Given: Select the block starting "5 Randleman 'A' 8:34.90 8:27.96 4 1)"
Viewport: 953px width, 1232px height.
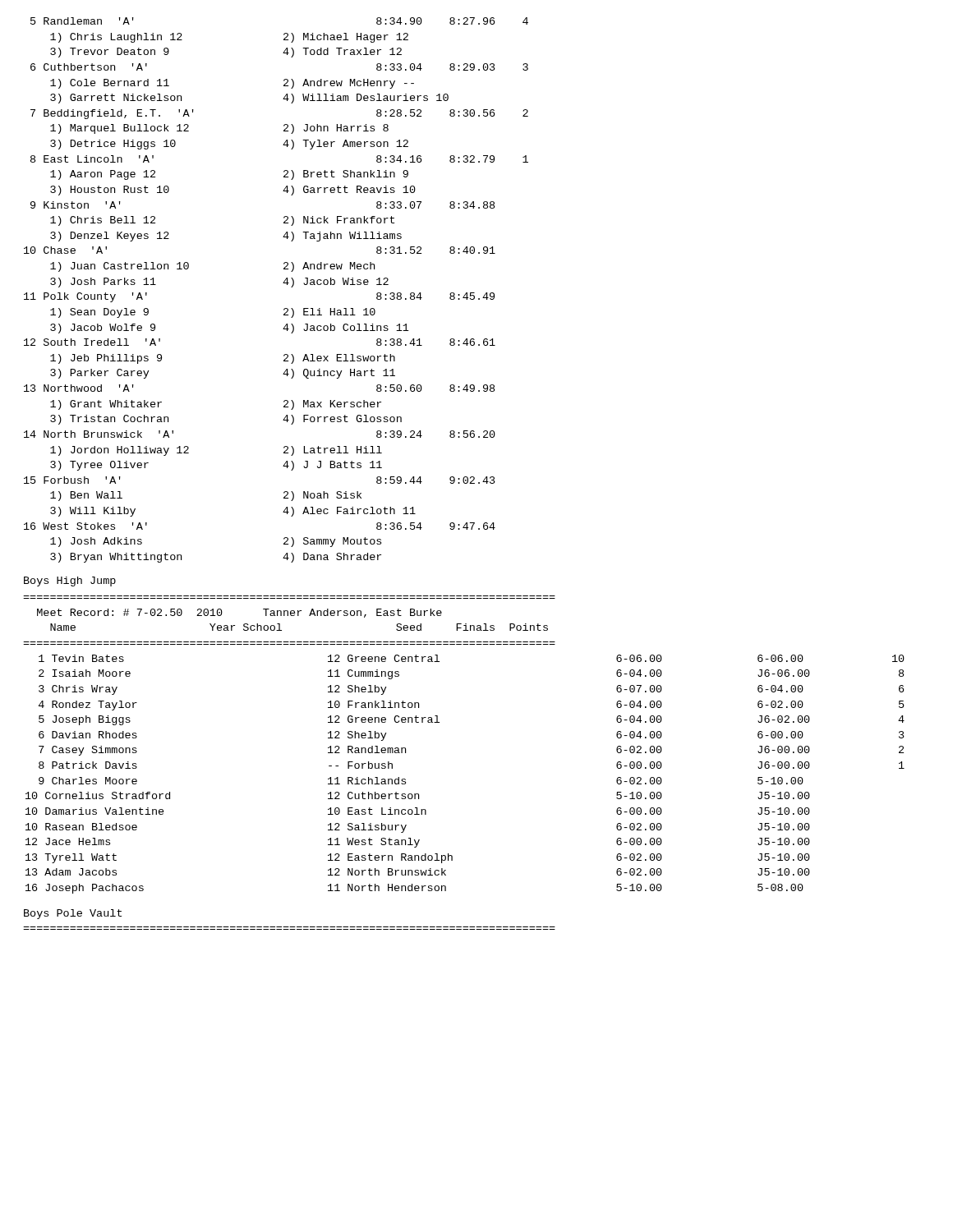Looking at the screenshot, I should click(476, 290).
